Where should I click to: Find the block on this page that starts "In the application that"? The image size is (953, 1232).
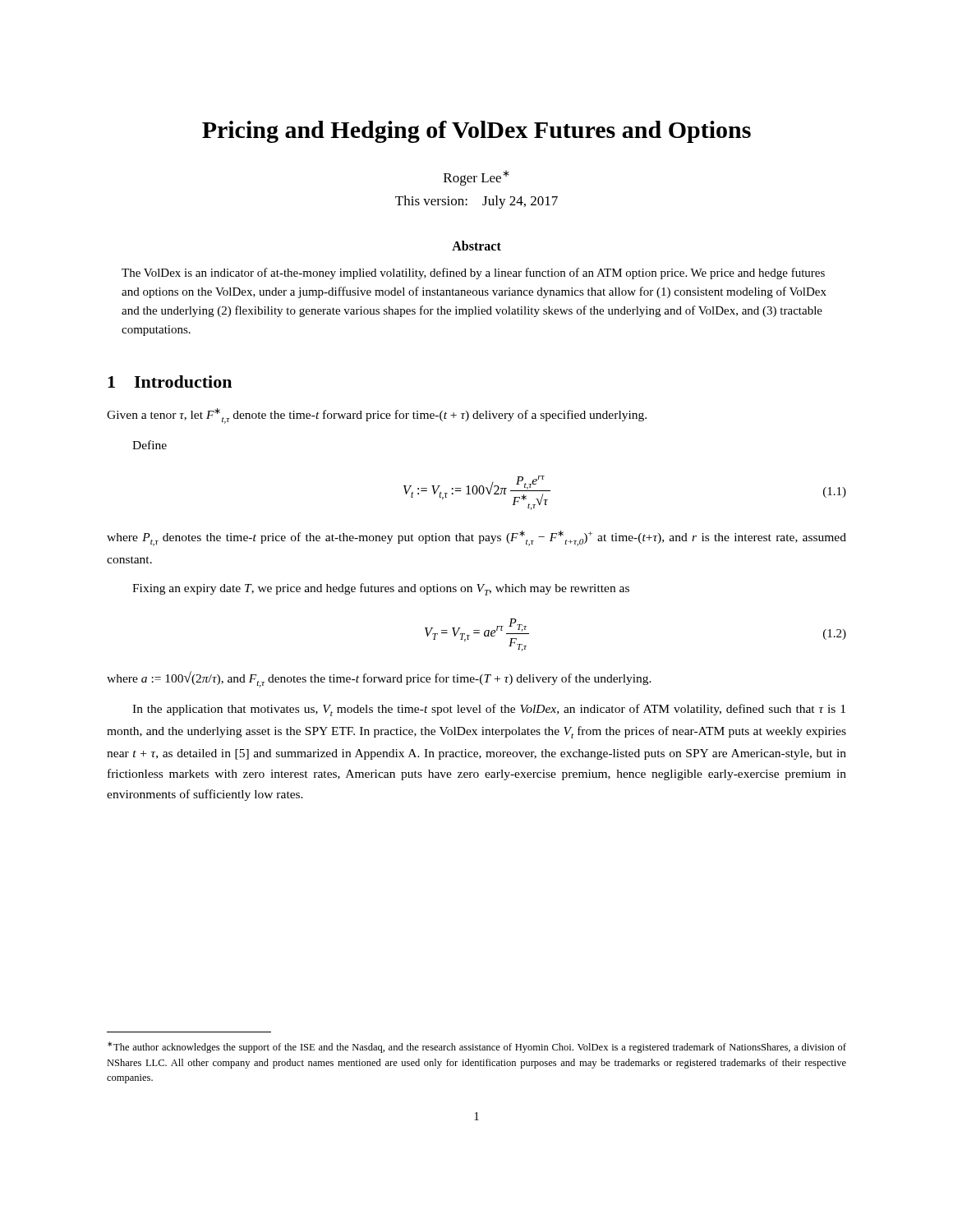tap(476, 751)
